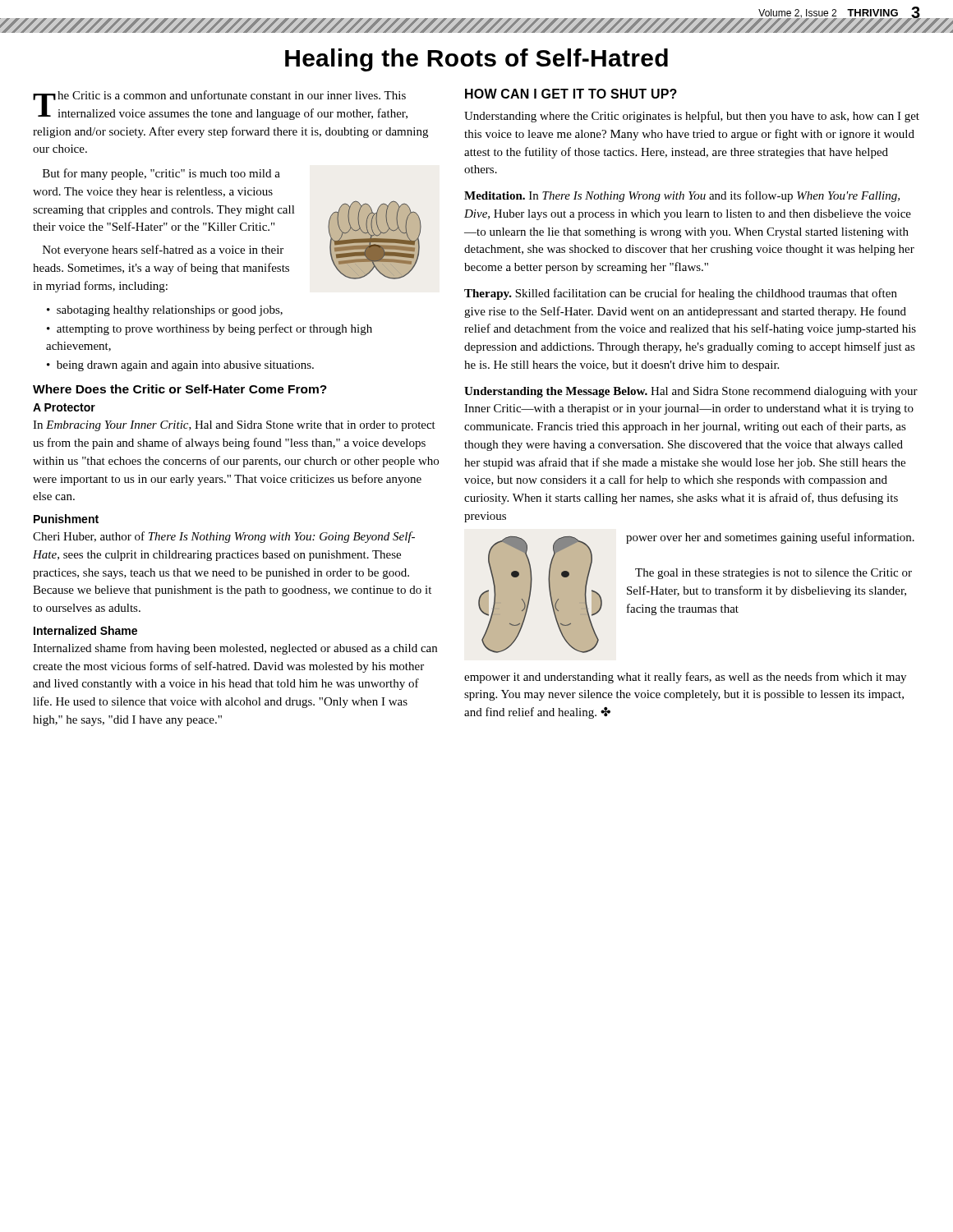Screen dimensions: 1232x953
Task: Click the passage that begins "Understanding the Message Below. Hal and Sidra Stone"
Action: 691,453
